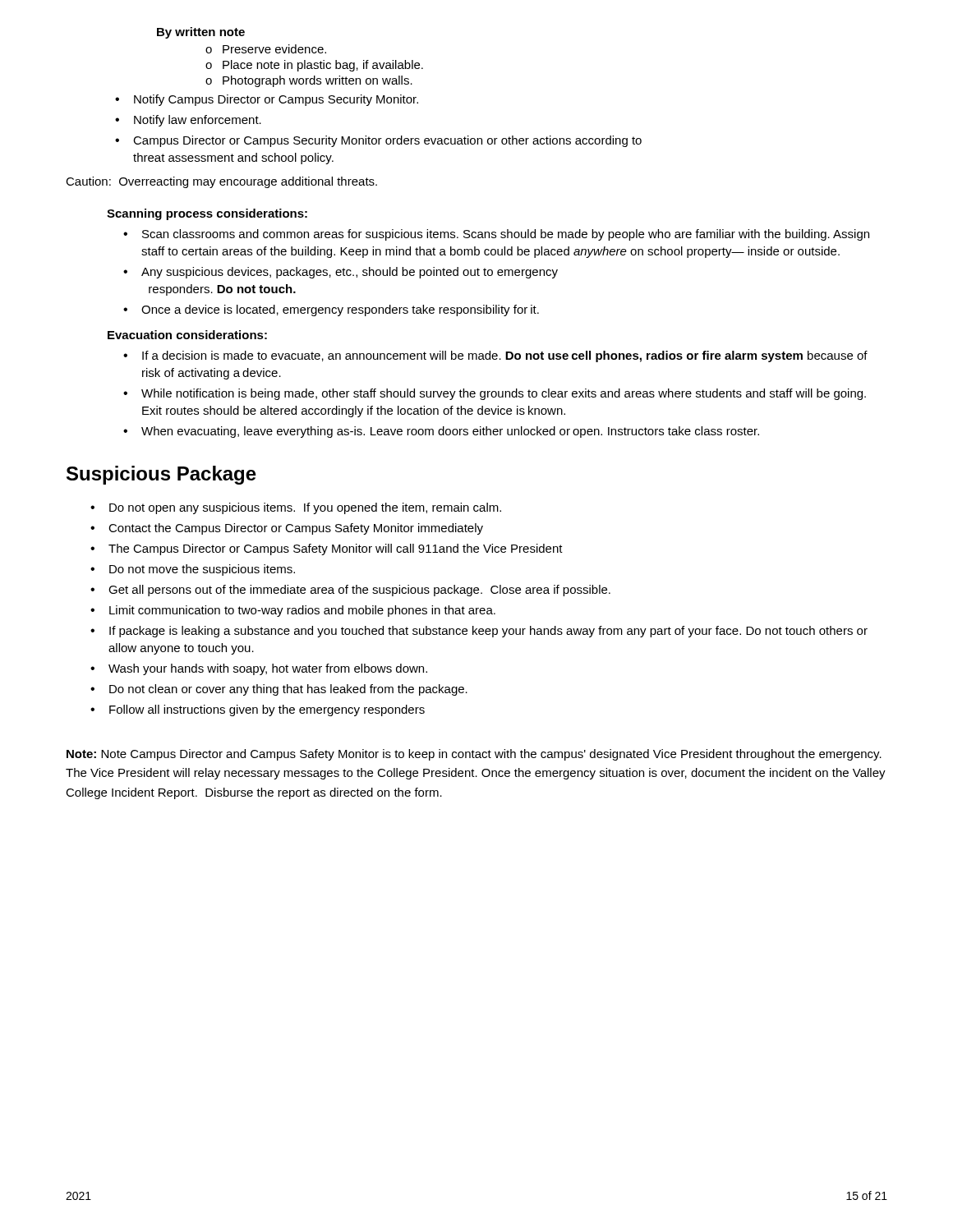This screenshot has width=953, height=1232.
Task: Navigate to the element starting "Follow all instructions"
Action: tap(267, 709)
